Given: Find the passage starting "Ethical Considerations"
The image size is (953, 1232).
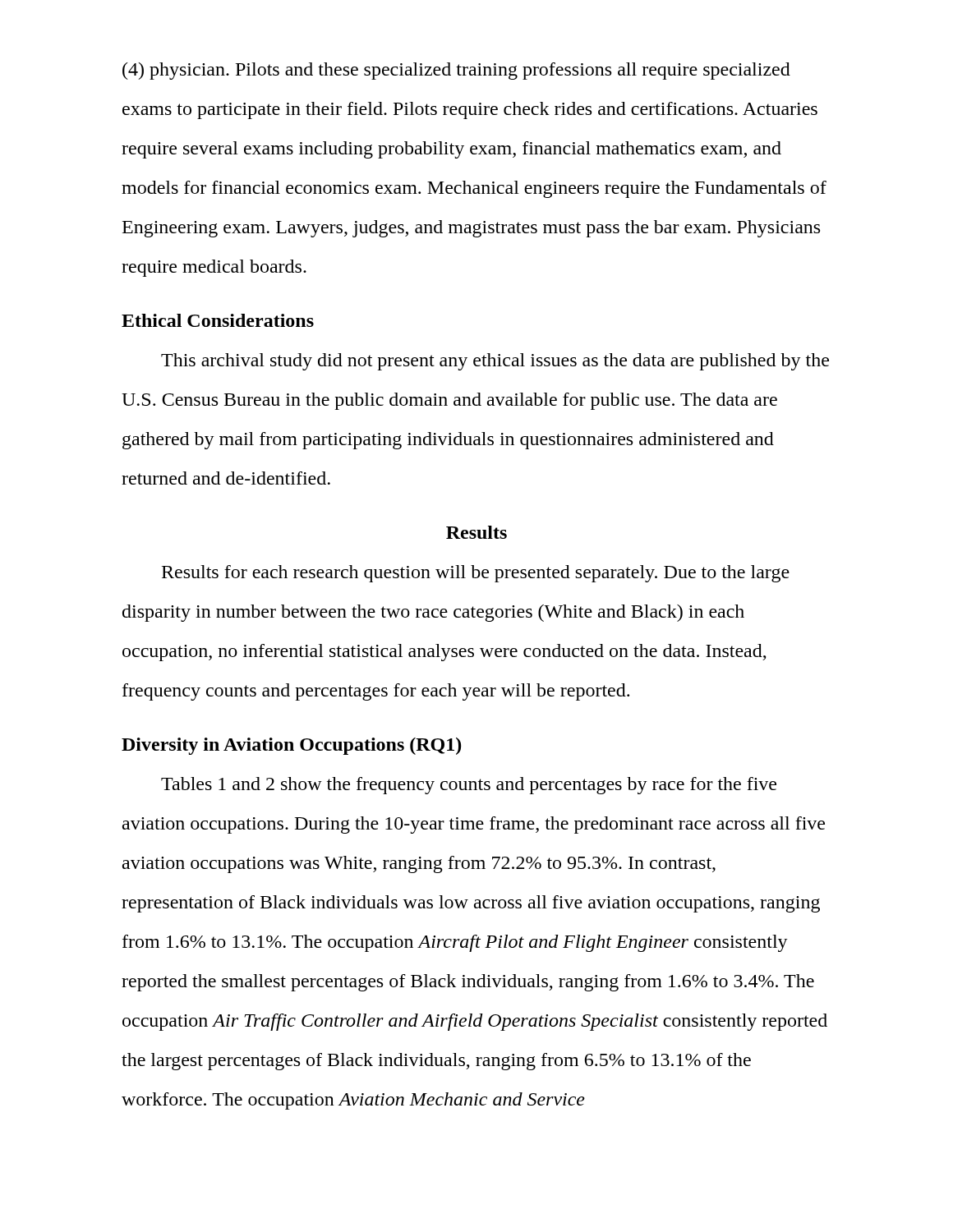Looking at the screenshot, I should click(218, 320).
